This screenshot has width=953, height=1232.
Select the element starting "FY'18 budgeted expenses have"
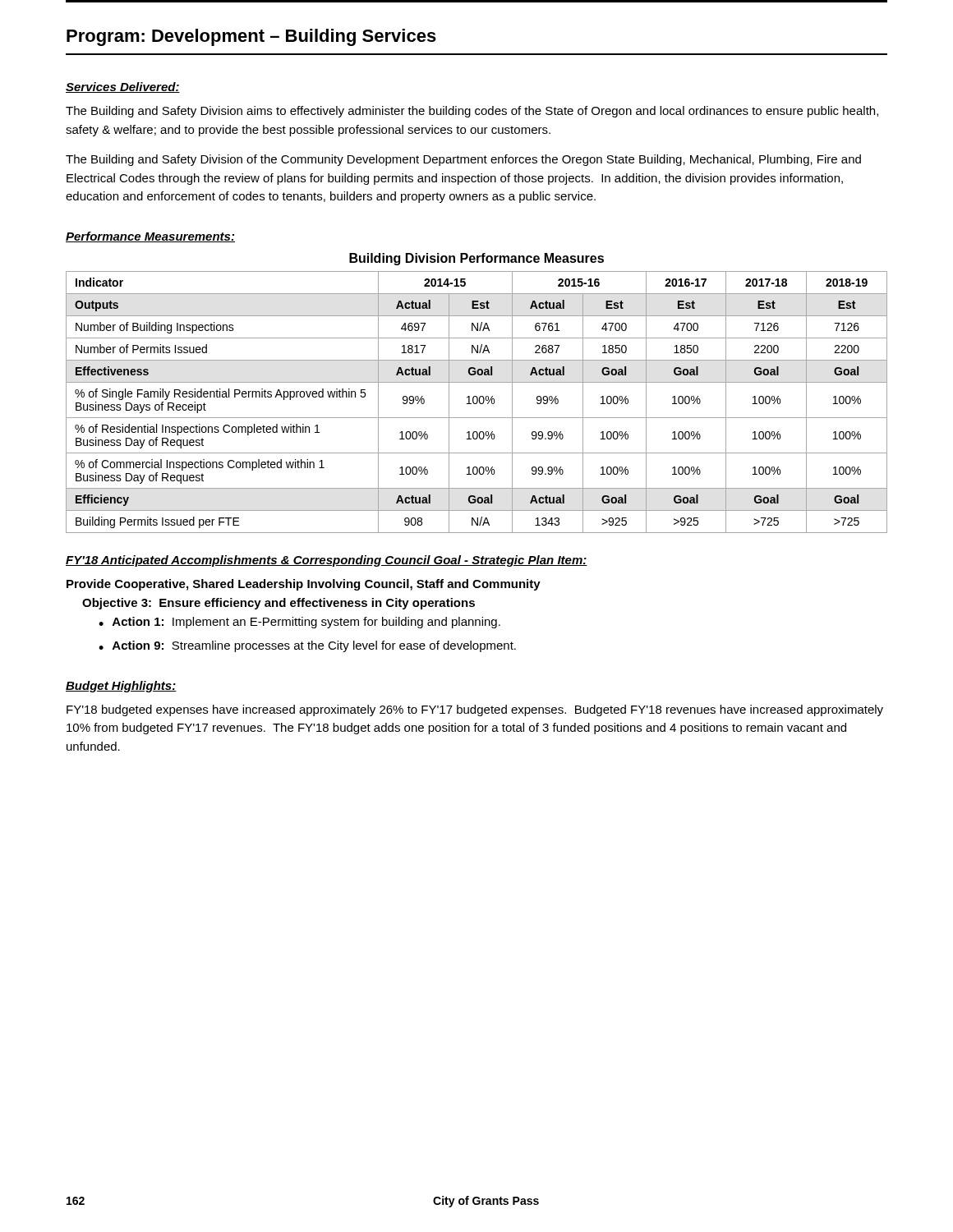click(x=474, y=728)
